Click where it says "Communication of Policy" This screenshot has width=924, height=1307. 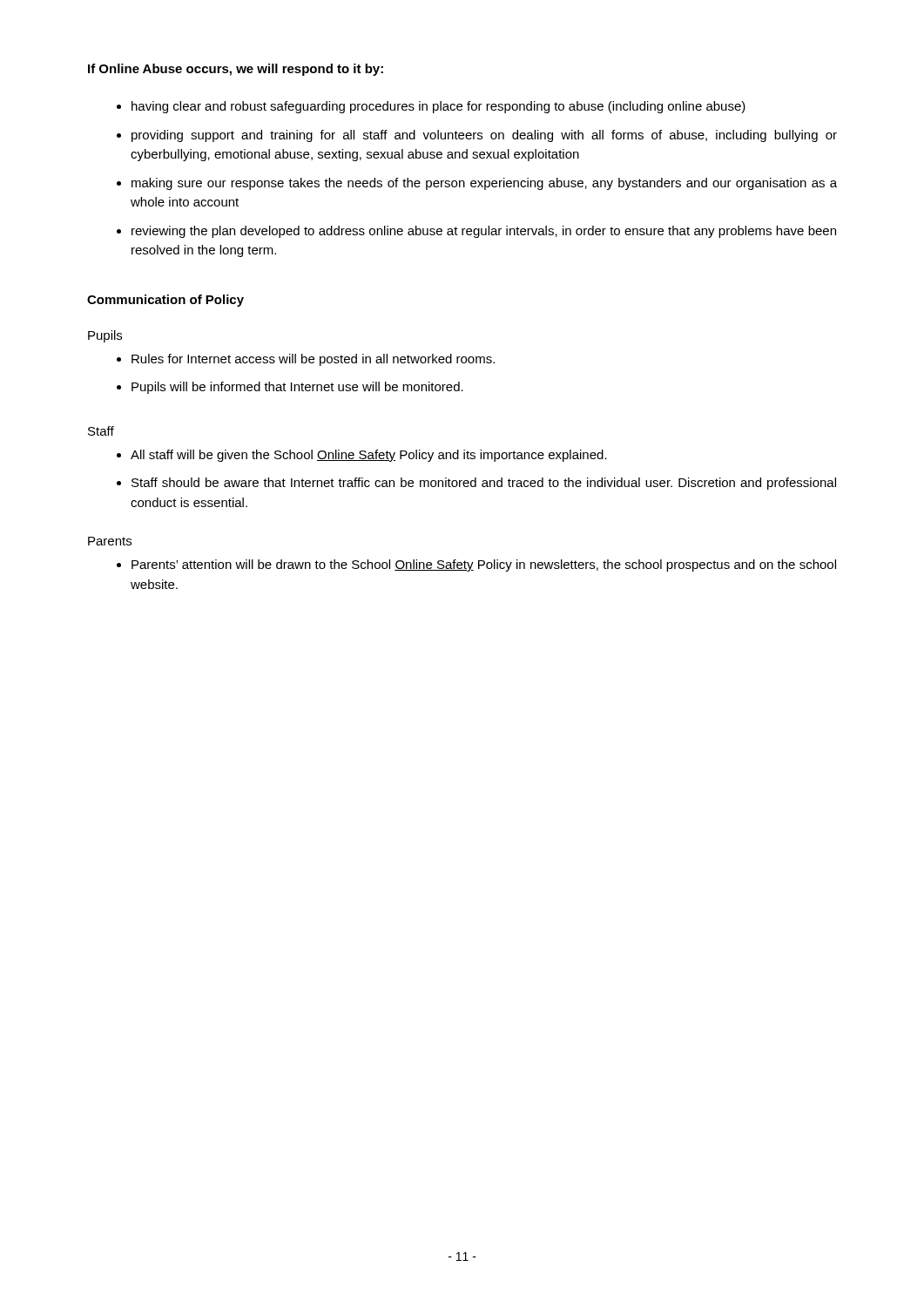point(165,299)
